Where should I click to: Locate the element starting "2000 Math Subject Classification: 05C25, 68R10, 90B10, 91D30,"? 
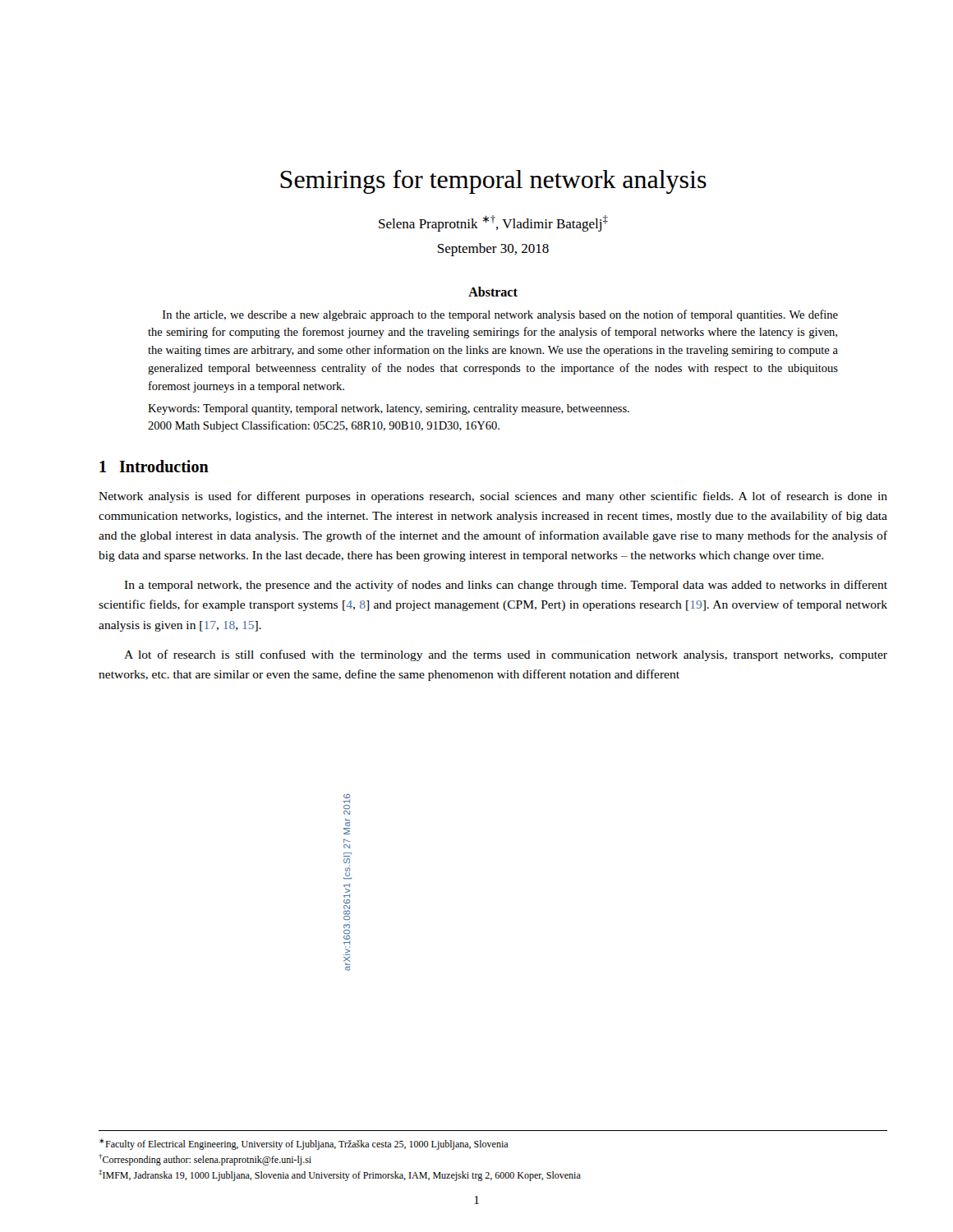pyautogui.click(x=324, y=426)
